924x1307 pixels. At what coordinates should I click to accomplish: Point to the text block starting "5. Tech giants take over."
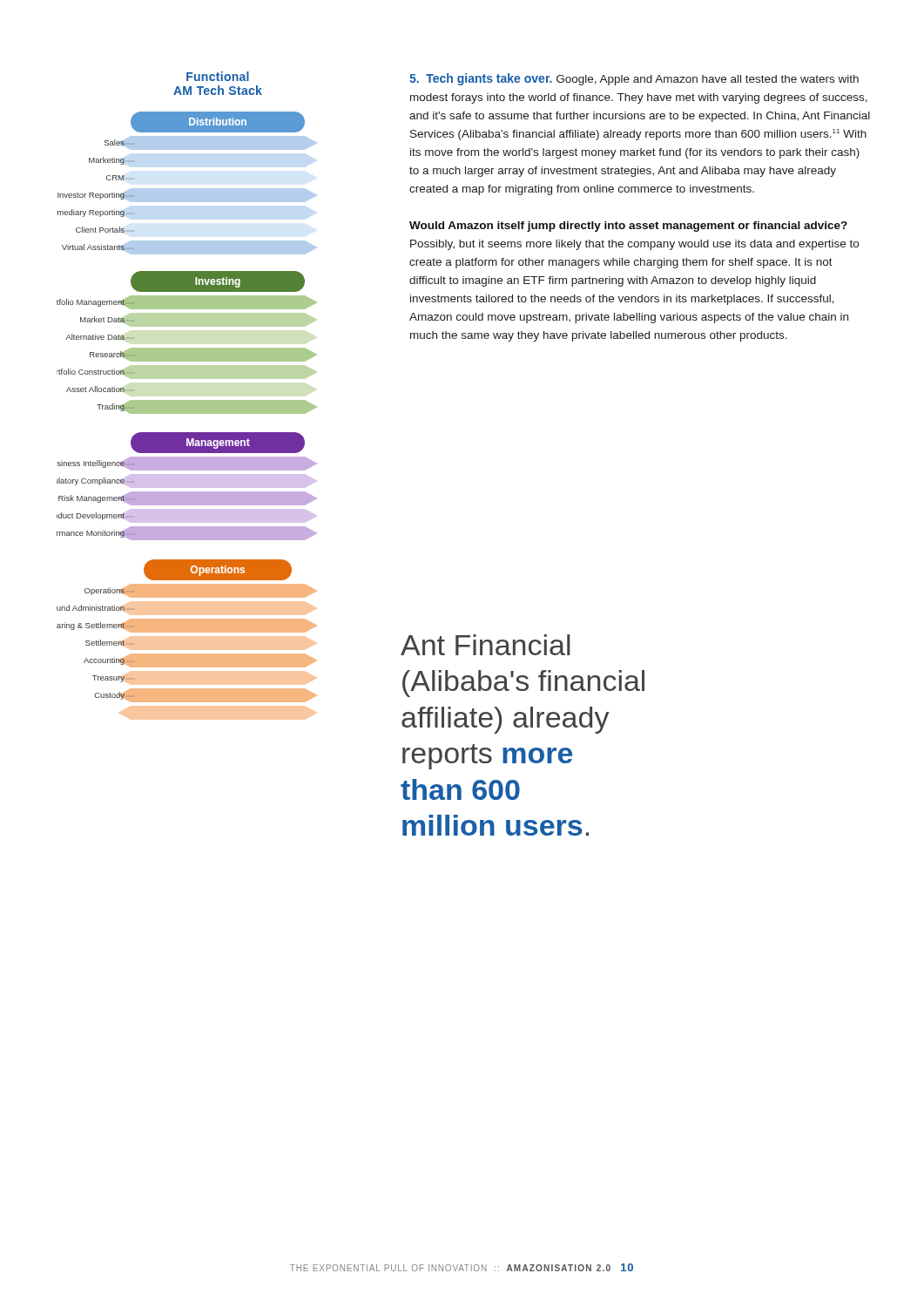coord(640,134)
